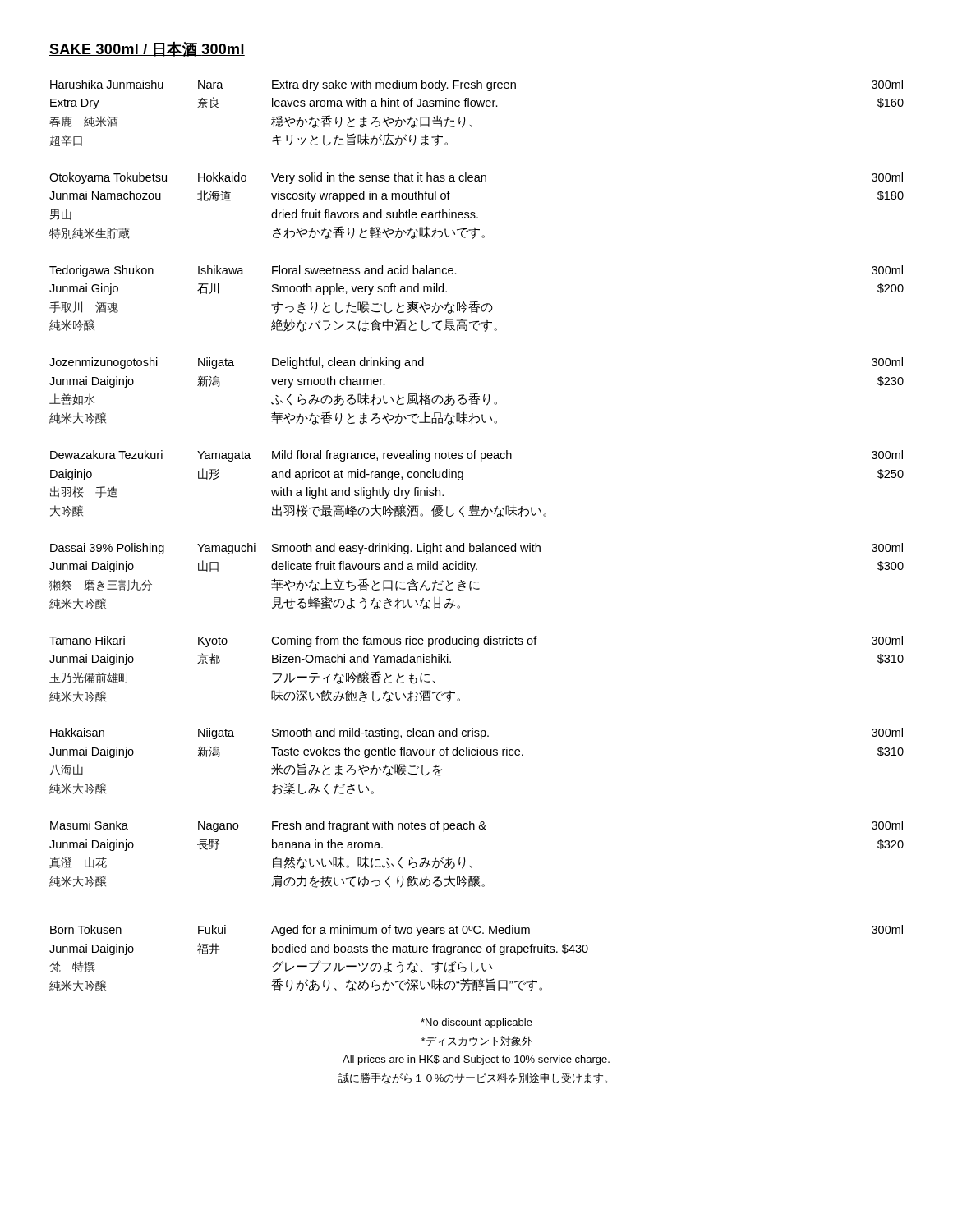This screenshot has height=1232, width=953.
Task: Where is the passage that starts "JozenmizunogotoshiJunmai Daiginjo 上善如水純米大吟醸 Niigata 新潟 Delightful, clean"?
Action: pyautogui.click(x=476, y=391)
